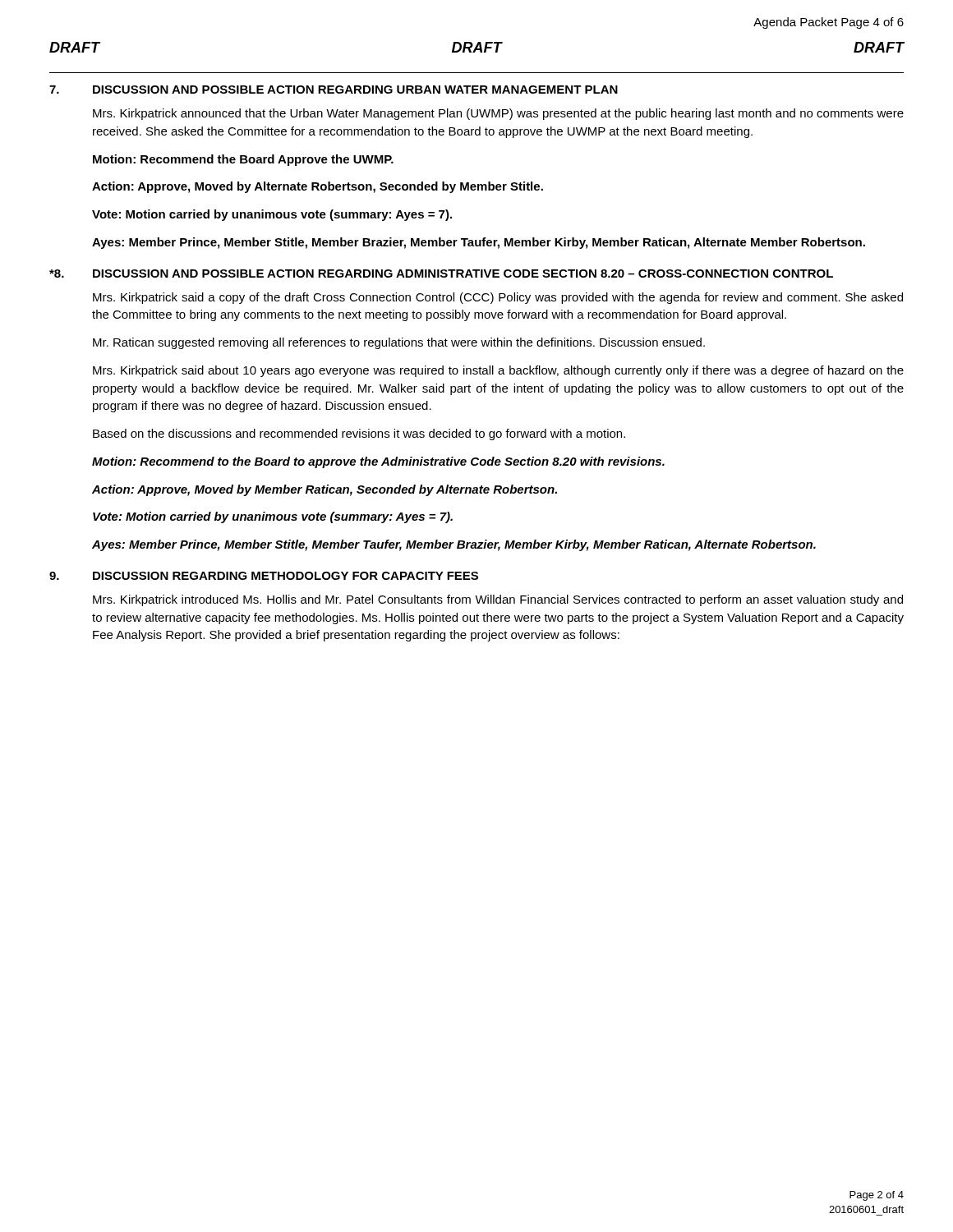Find the element starting "Mrs. Kirkpatrick said about 10 years"
Viewport: 953px width, 1232px height.
[498, 388]
